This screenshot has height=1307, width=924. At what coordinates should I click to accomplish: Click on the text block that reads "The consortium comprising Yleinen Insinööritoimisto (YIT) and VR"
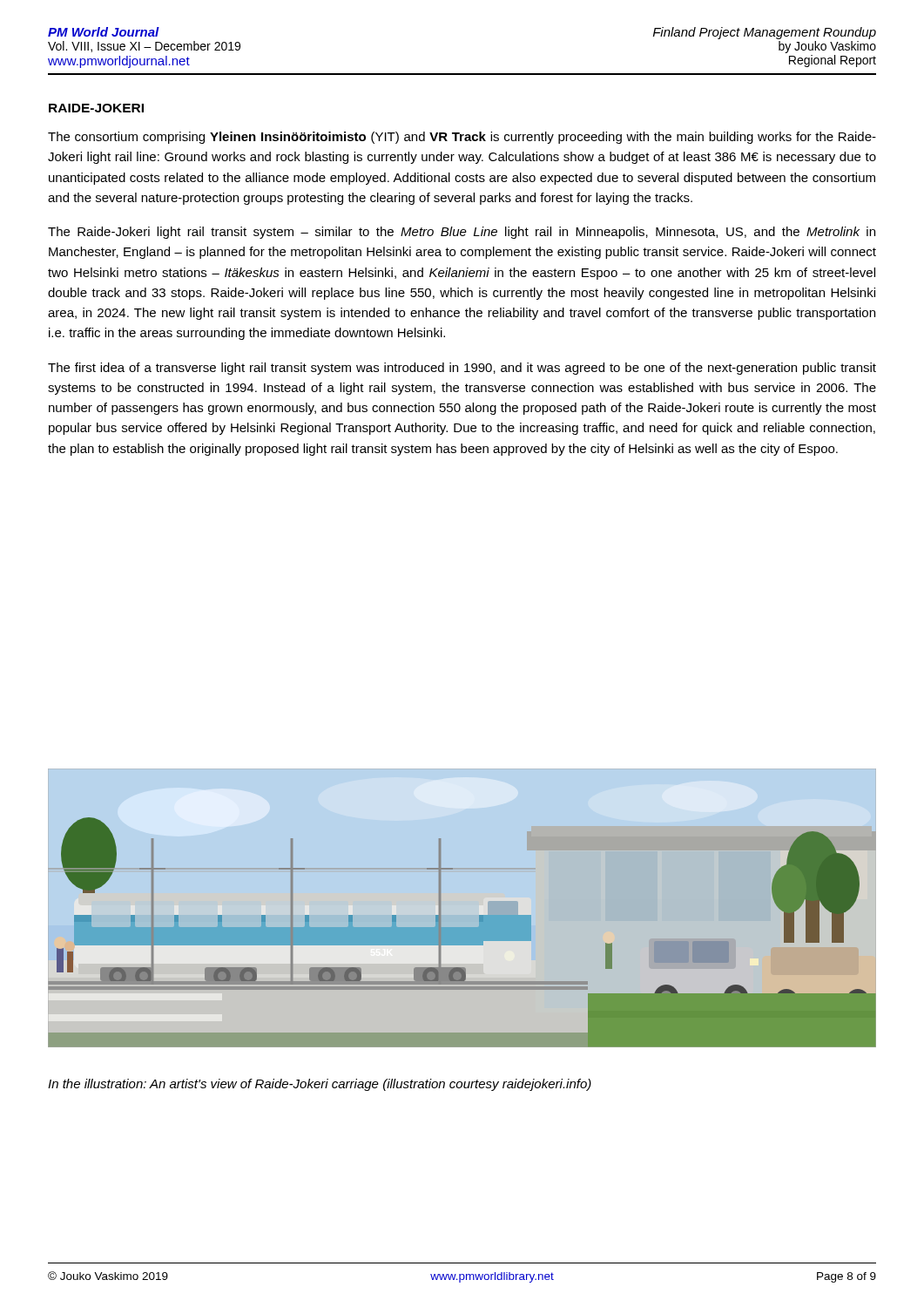click(x=462, y=167)
